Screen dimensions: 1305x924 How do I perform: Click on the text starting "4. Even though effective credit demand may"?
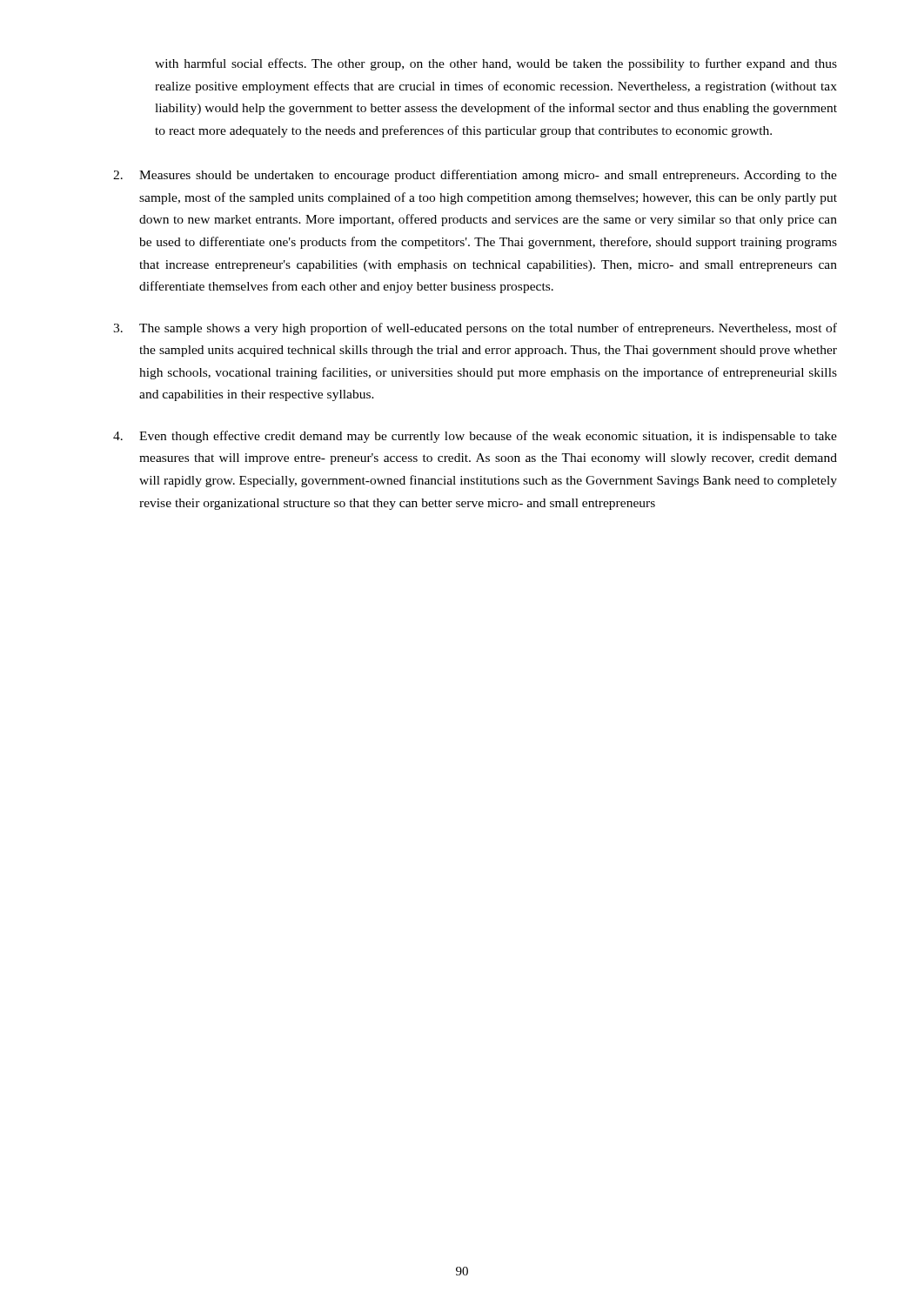pyautogui.click(x=475, y=469)
